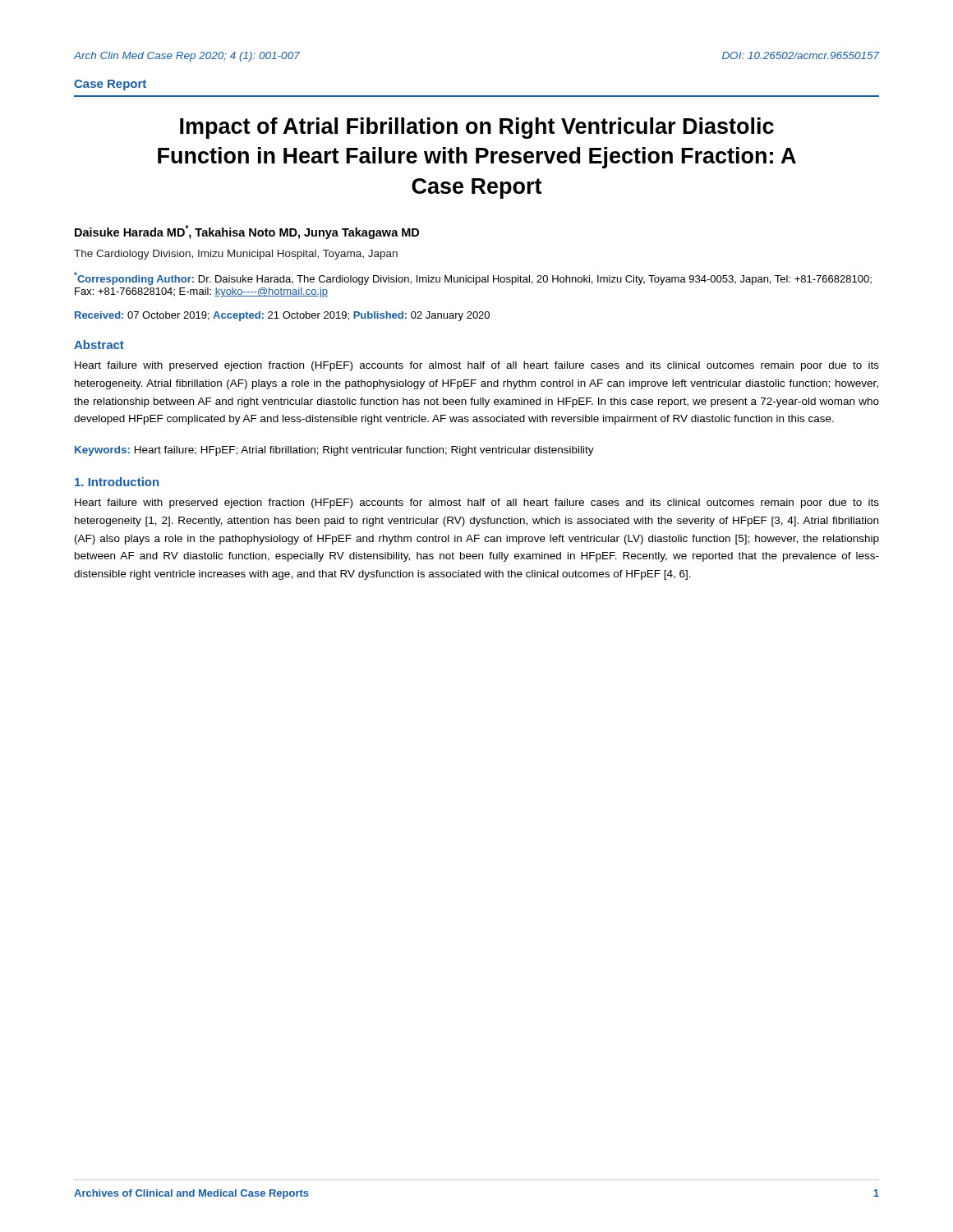Find the section header containing "1. Introduction"
Viewport: 953px width, 1232px height.
(x=117, y=482)
